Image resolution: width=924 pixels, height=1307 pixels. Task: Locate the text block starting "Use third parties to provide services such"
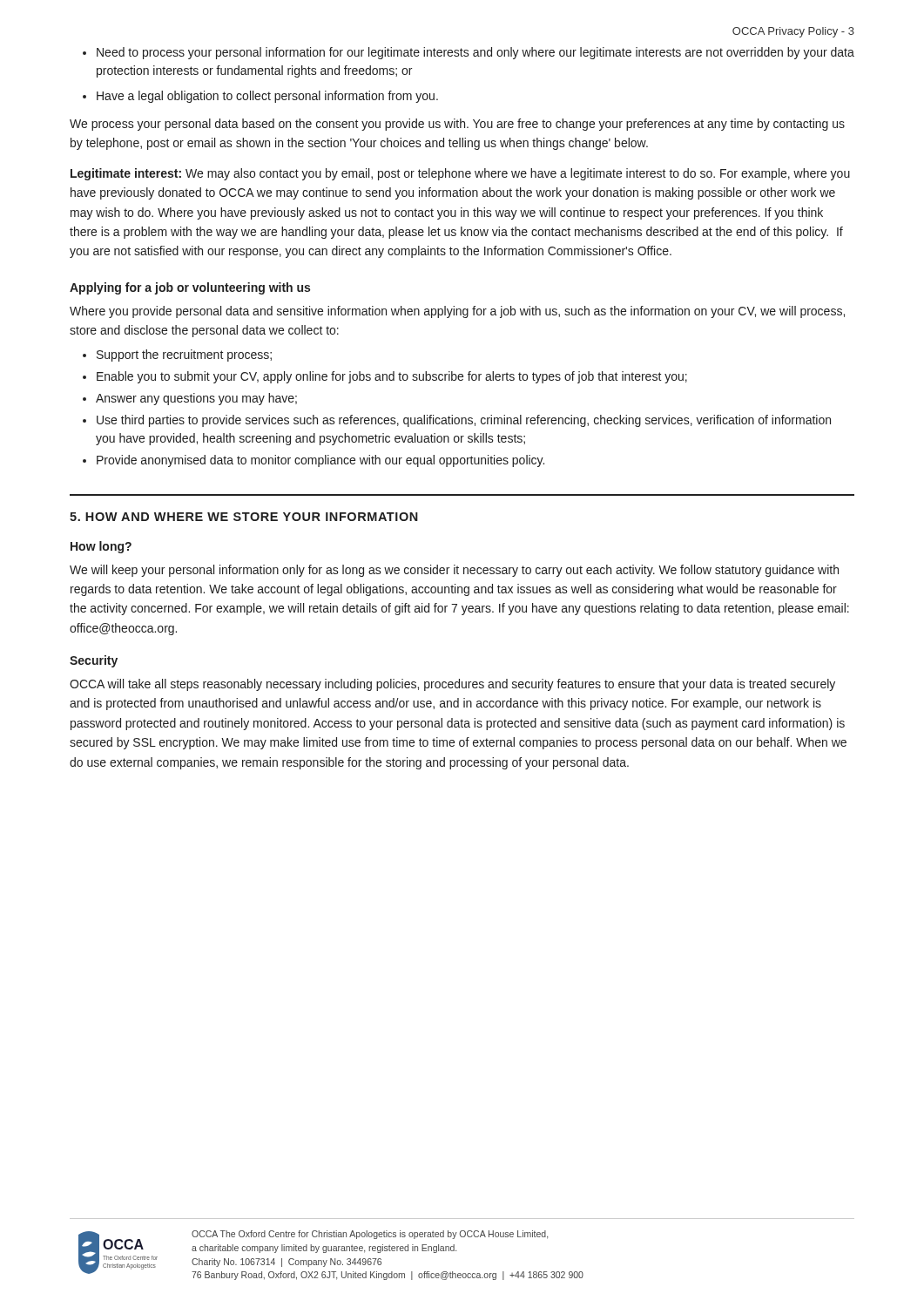(x=464, y=429)
